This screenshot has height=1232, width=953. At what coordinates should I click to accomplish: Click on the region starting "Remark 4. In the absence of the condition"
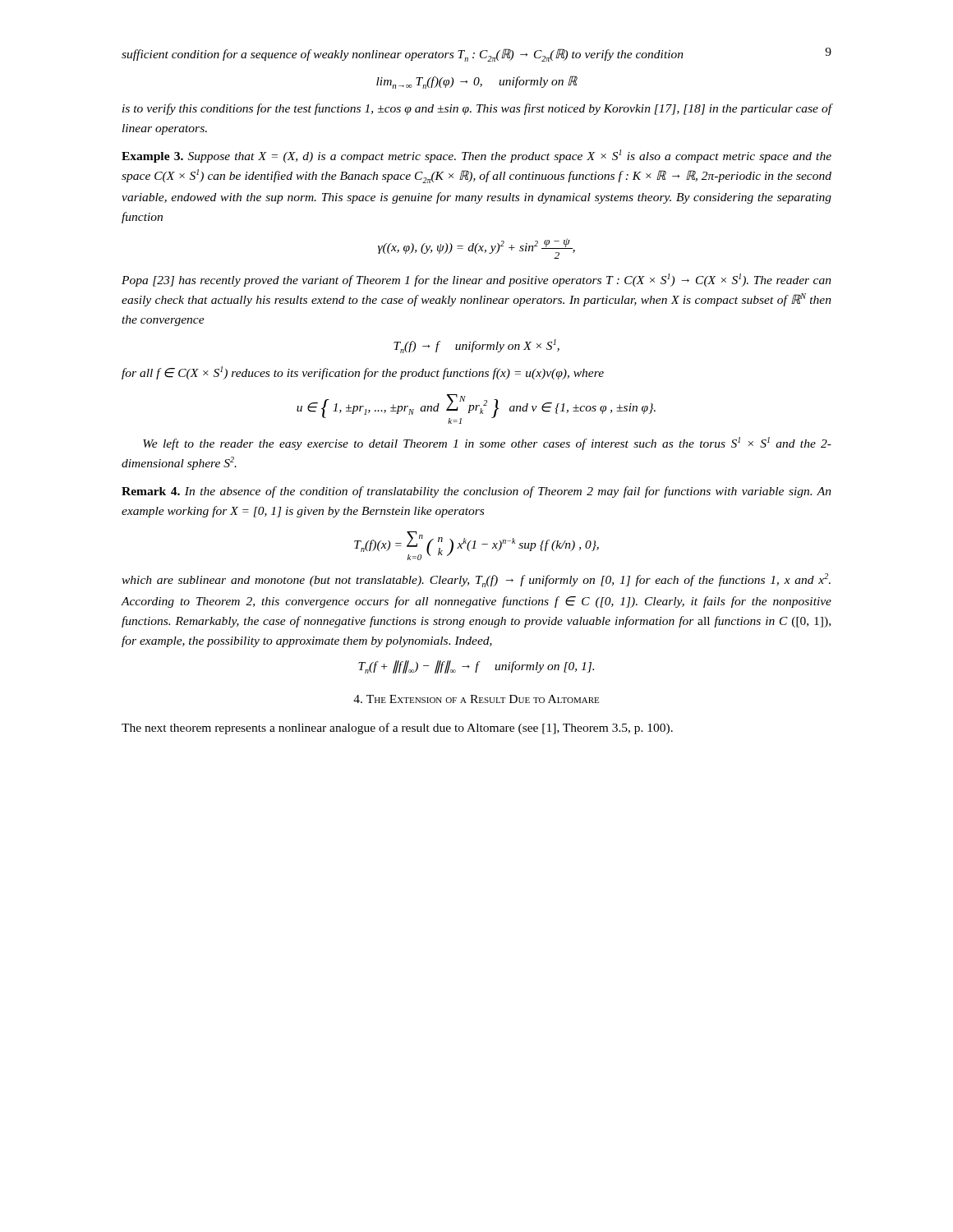click(x=476, y=501)
